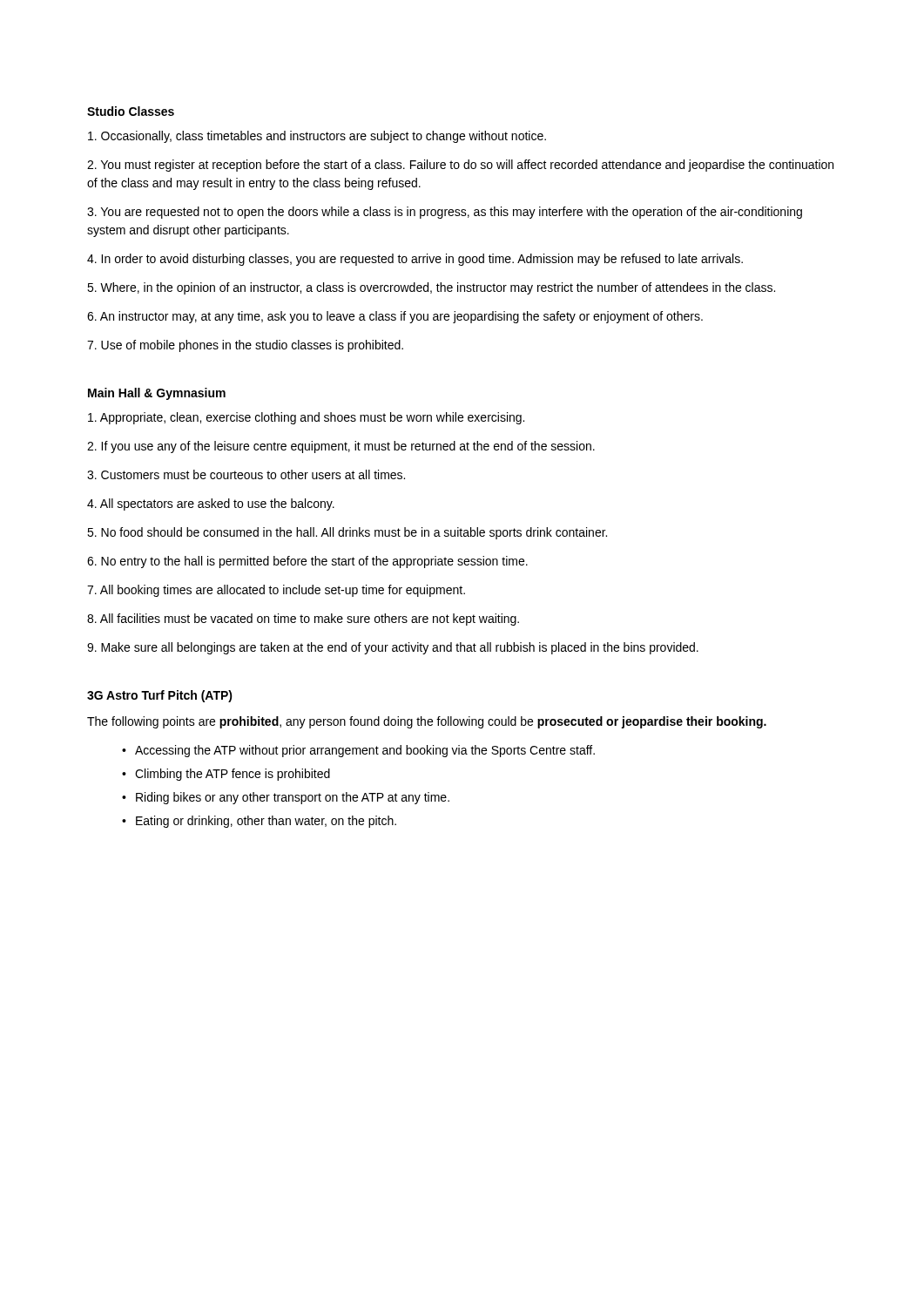
Task: Point to the element starting "Appropriate, clean, exercise clothing and shoes"
Action: [306, 417]
